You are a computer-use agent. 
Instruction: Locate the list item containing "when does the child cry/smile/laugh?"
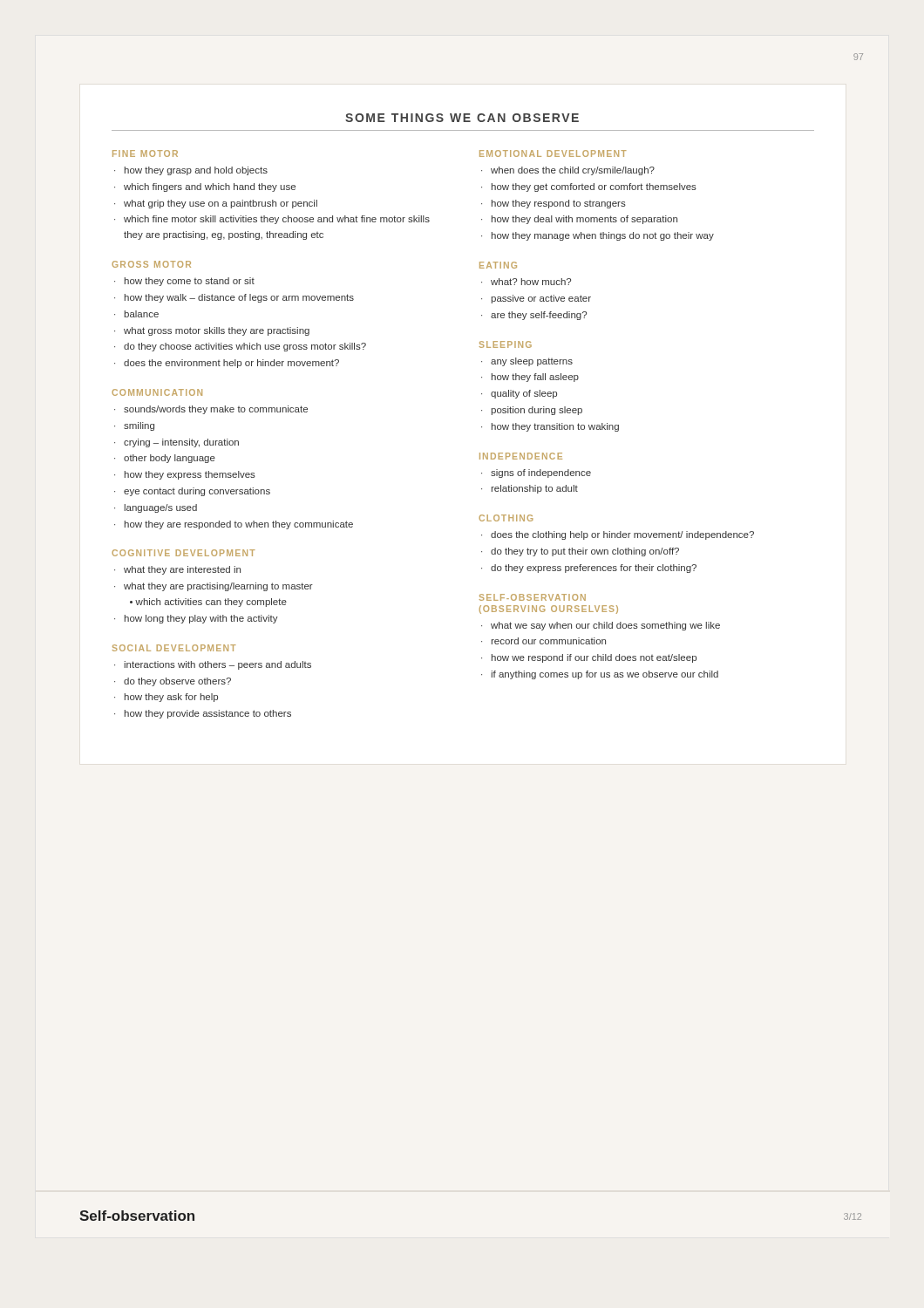(x=573, y=170)
